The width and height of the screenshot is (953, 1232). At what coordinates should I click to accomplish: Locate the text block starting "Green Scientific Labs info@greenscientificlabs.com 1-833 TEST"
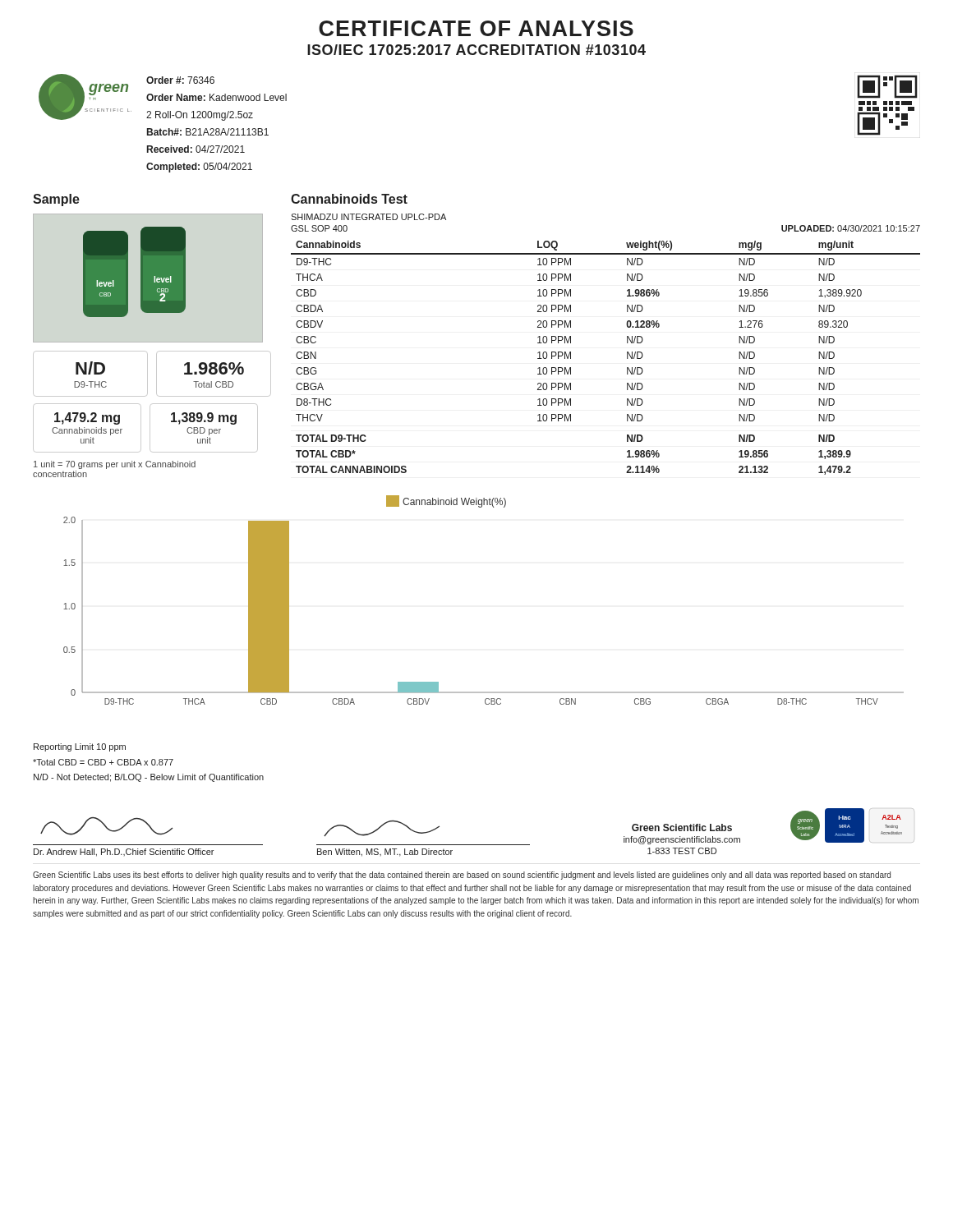[682, 839]
